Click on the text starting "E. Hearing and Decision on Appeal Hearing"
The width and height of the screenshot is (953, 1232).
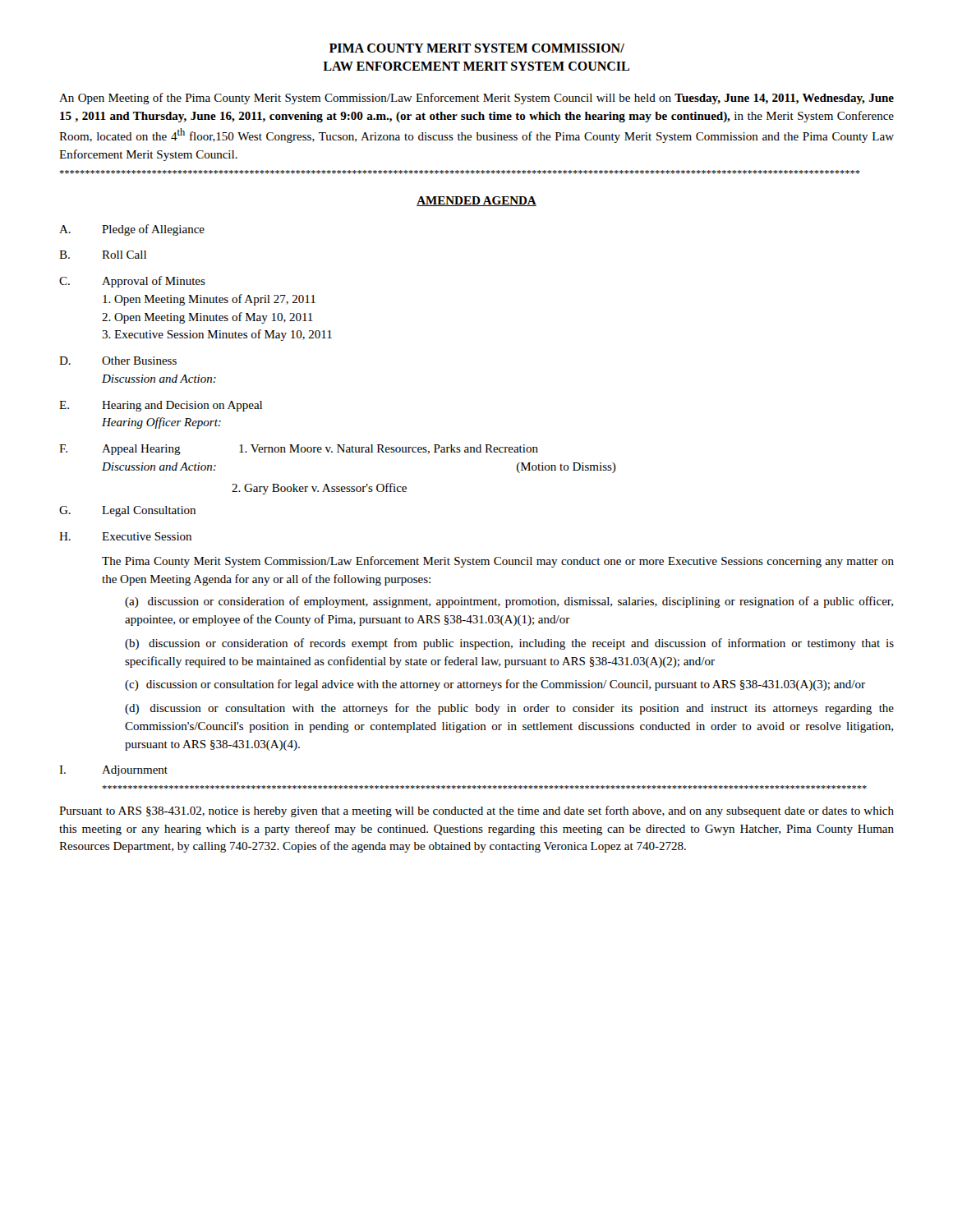pyautogui.click(x=161, y=414)
